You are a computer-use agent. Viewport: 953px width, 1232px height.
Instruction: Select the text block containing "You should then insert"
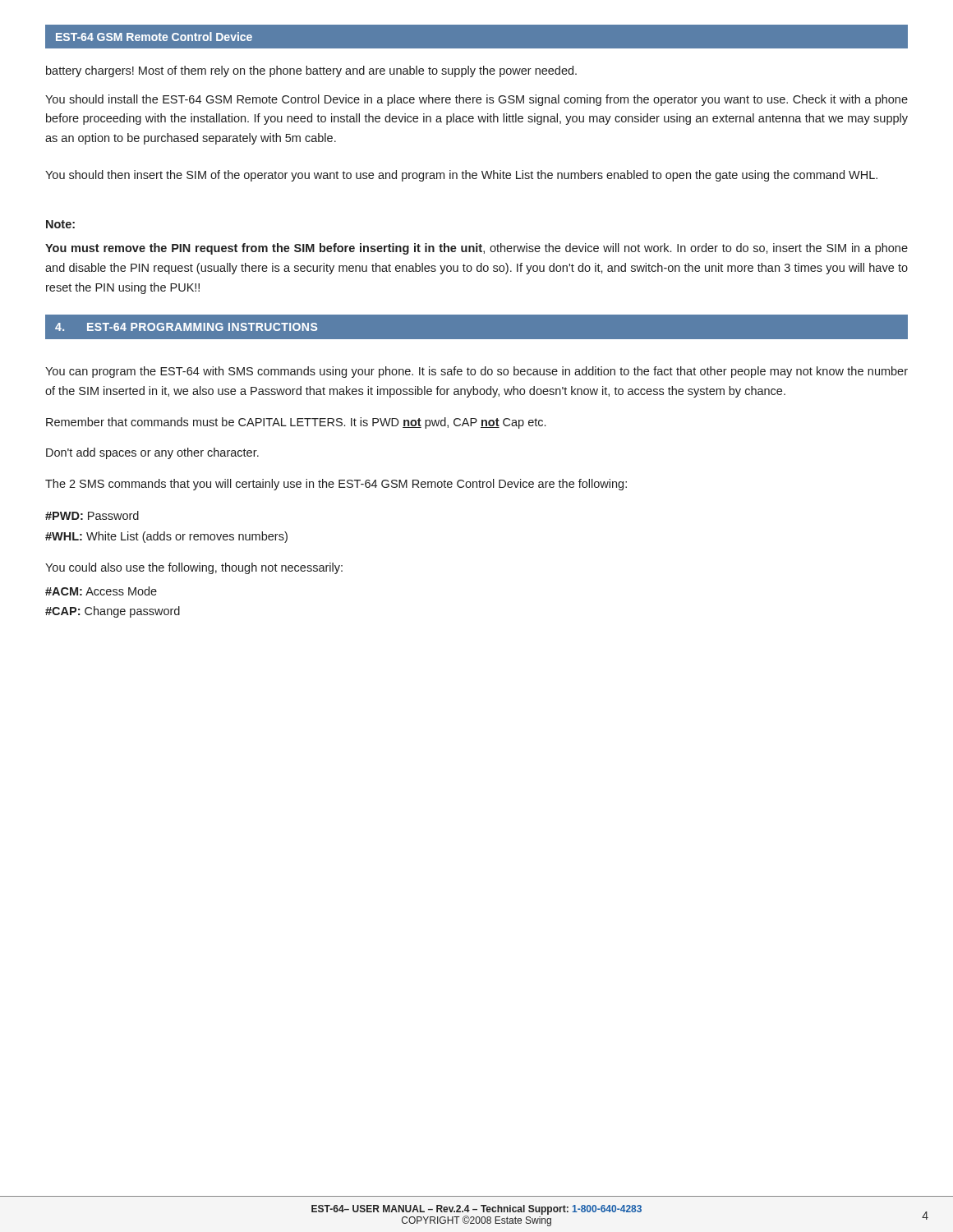(462, 175)
